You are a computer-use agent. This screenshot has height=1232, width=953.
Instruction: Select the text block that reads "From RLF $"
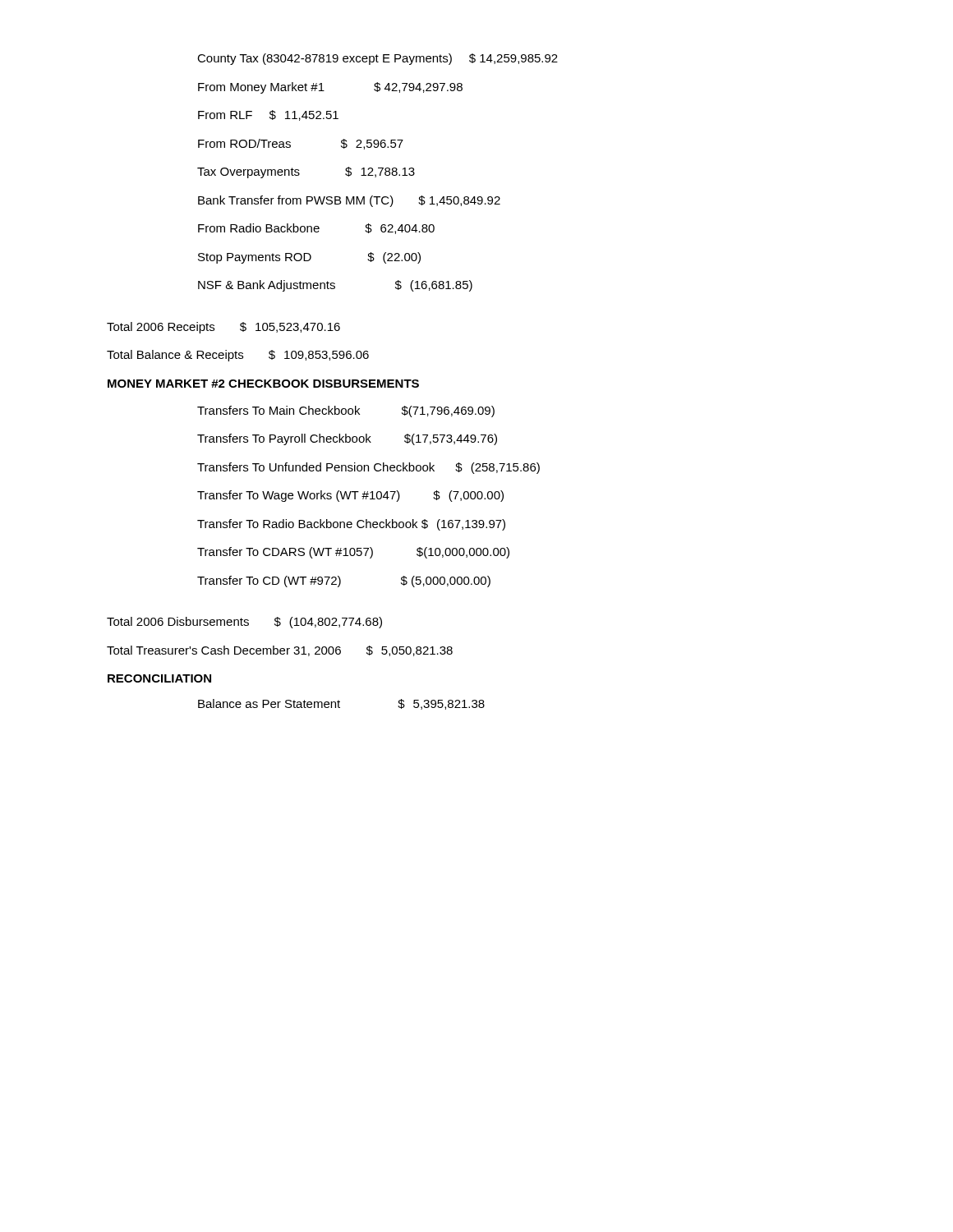pos(268,115)
